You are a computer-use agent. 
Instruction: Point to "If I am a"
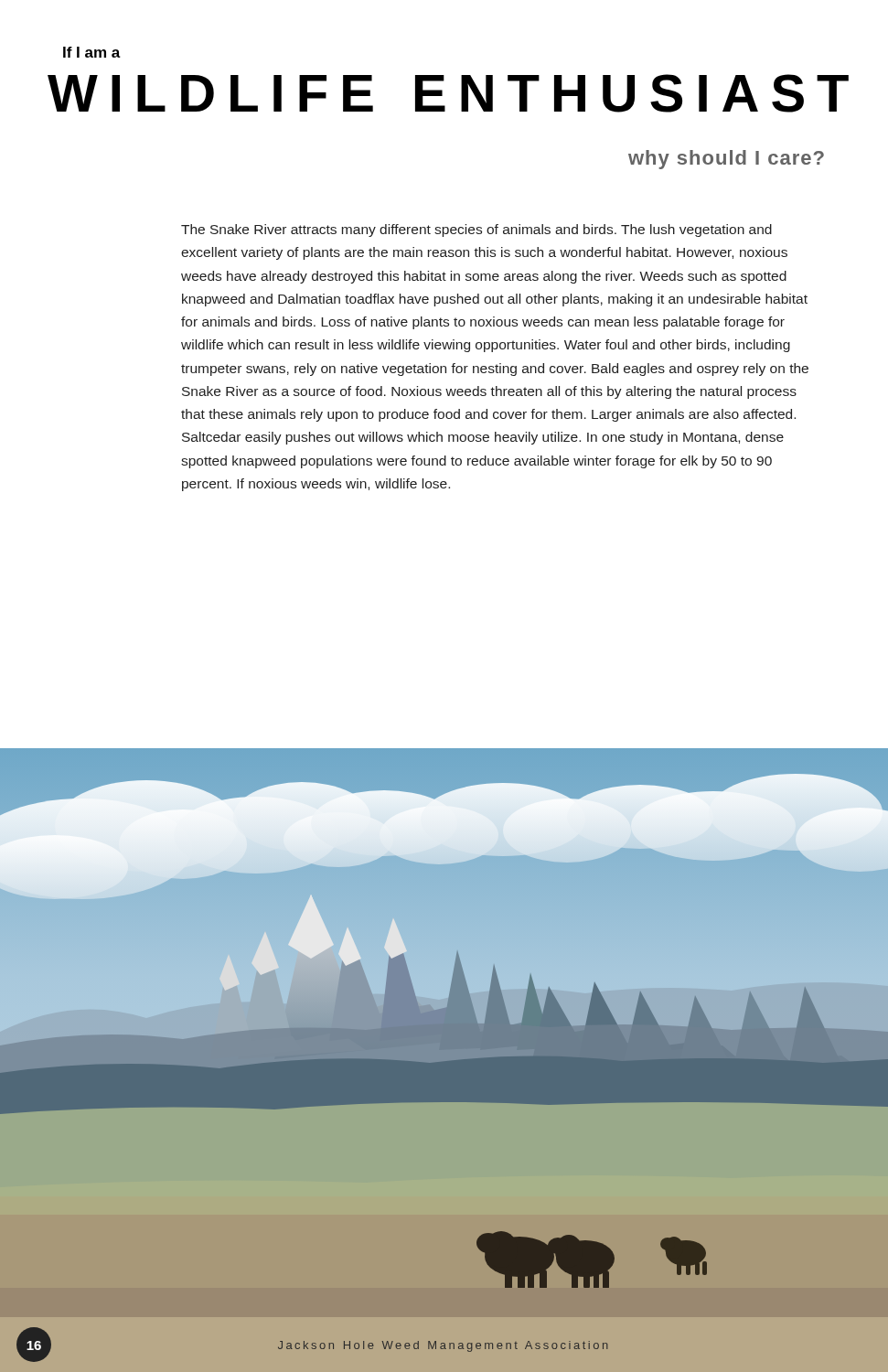91,53
